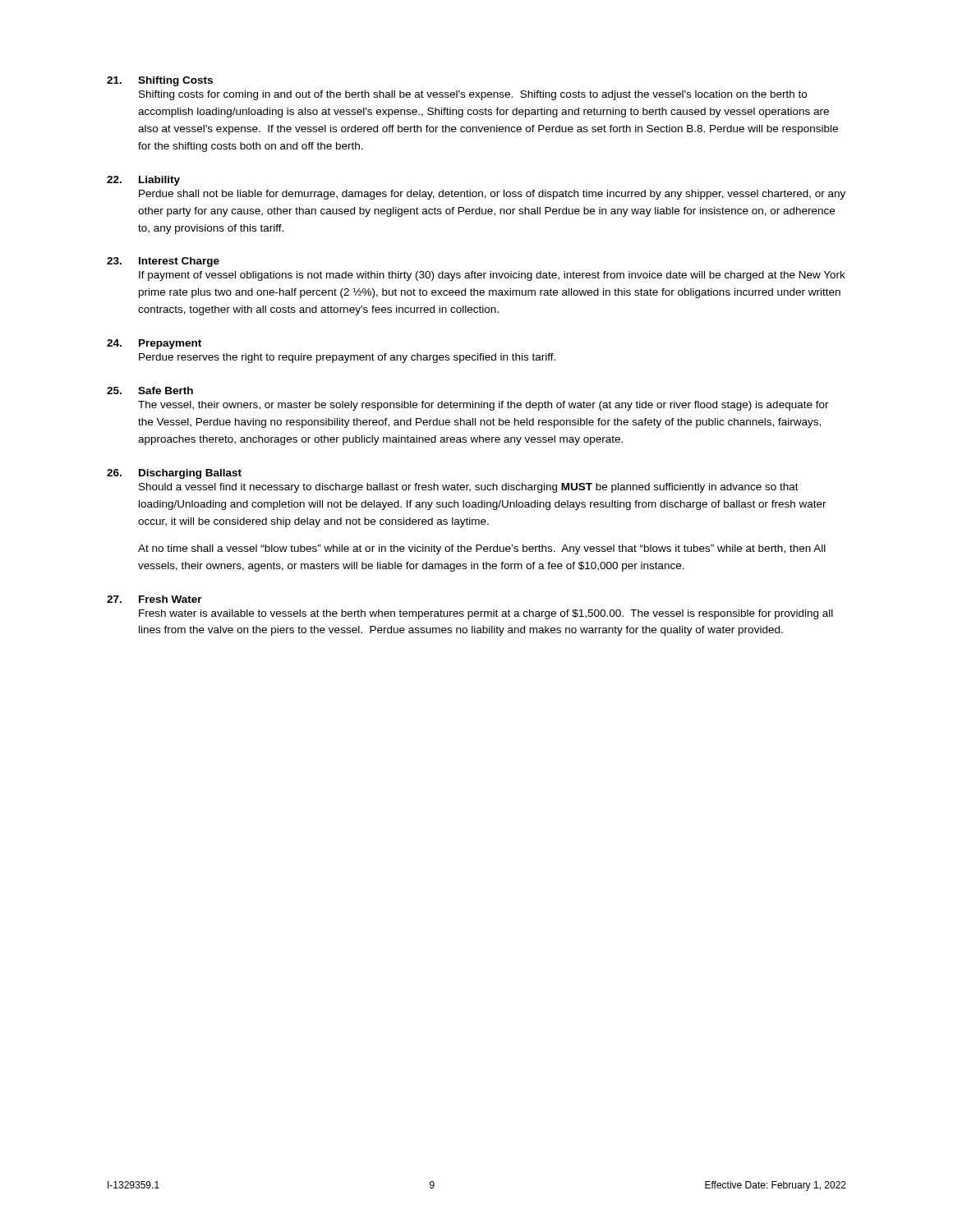Screen dimensions: 1232x953
Task: Select the section header with the text "25. Safe Berth"
Action: tap(150, 391)
